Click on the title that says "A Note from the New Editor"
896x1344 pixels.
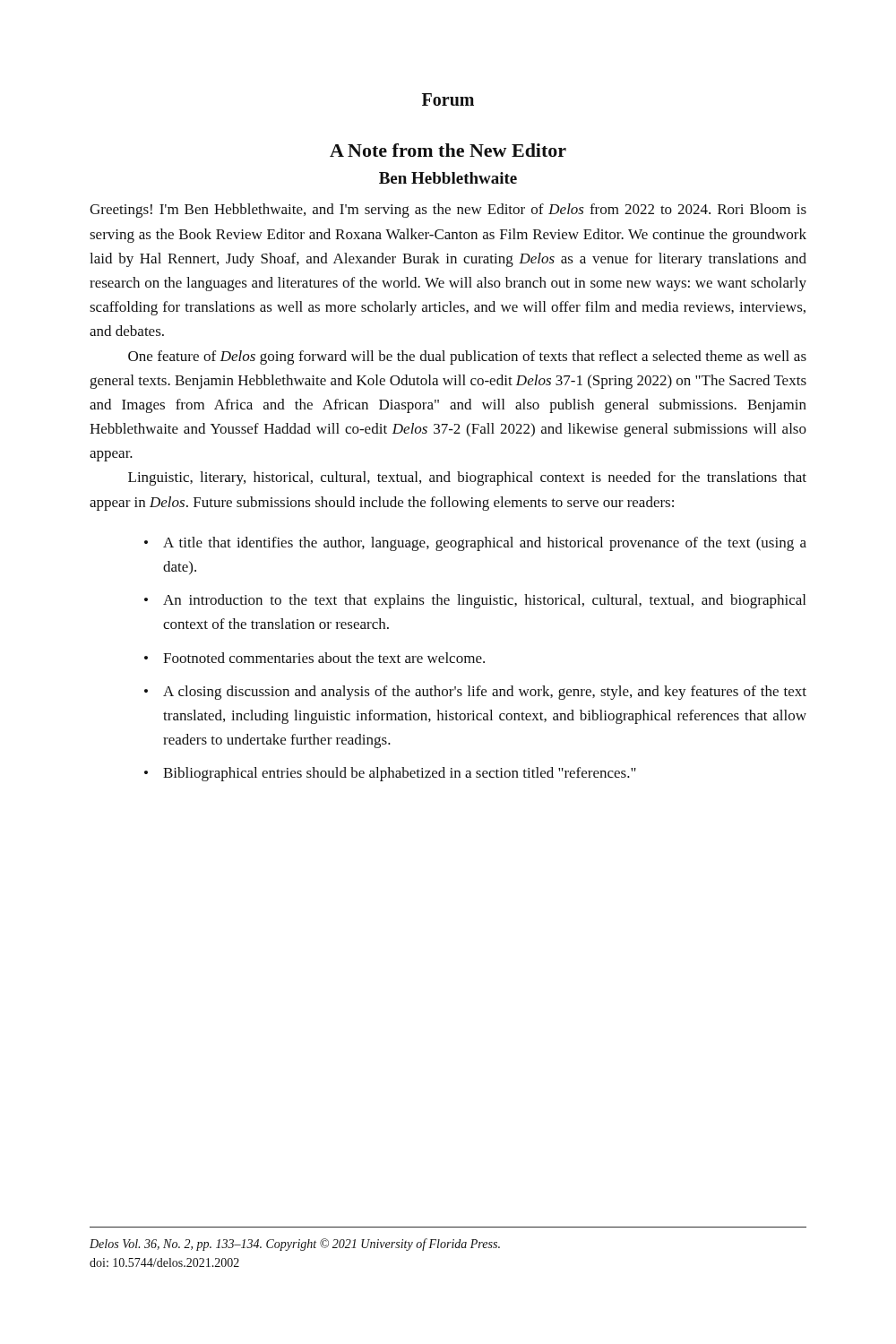pos(448,163)
